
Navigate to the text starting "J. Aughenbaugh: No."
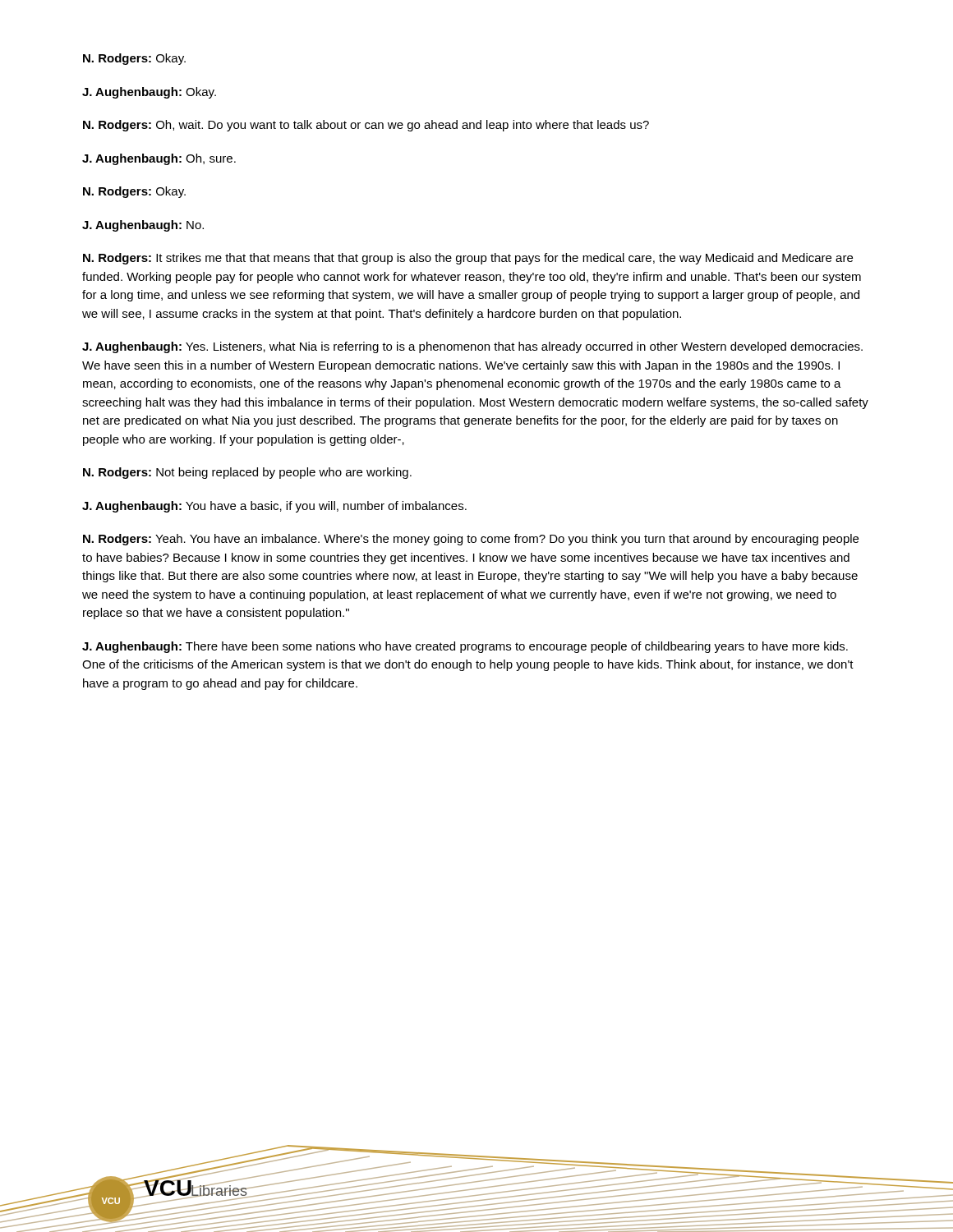point(144,224)
